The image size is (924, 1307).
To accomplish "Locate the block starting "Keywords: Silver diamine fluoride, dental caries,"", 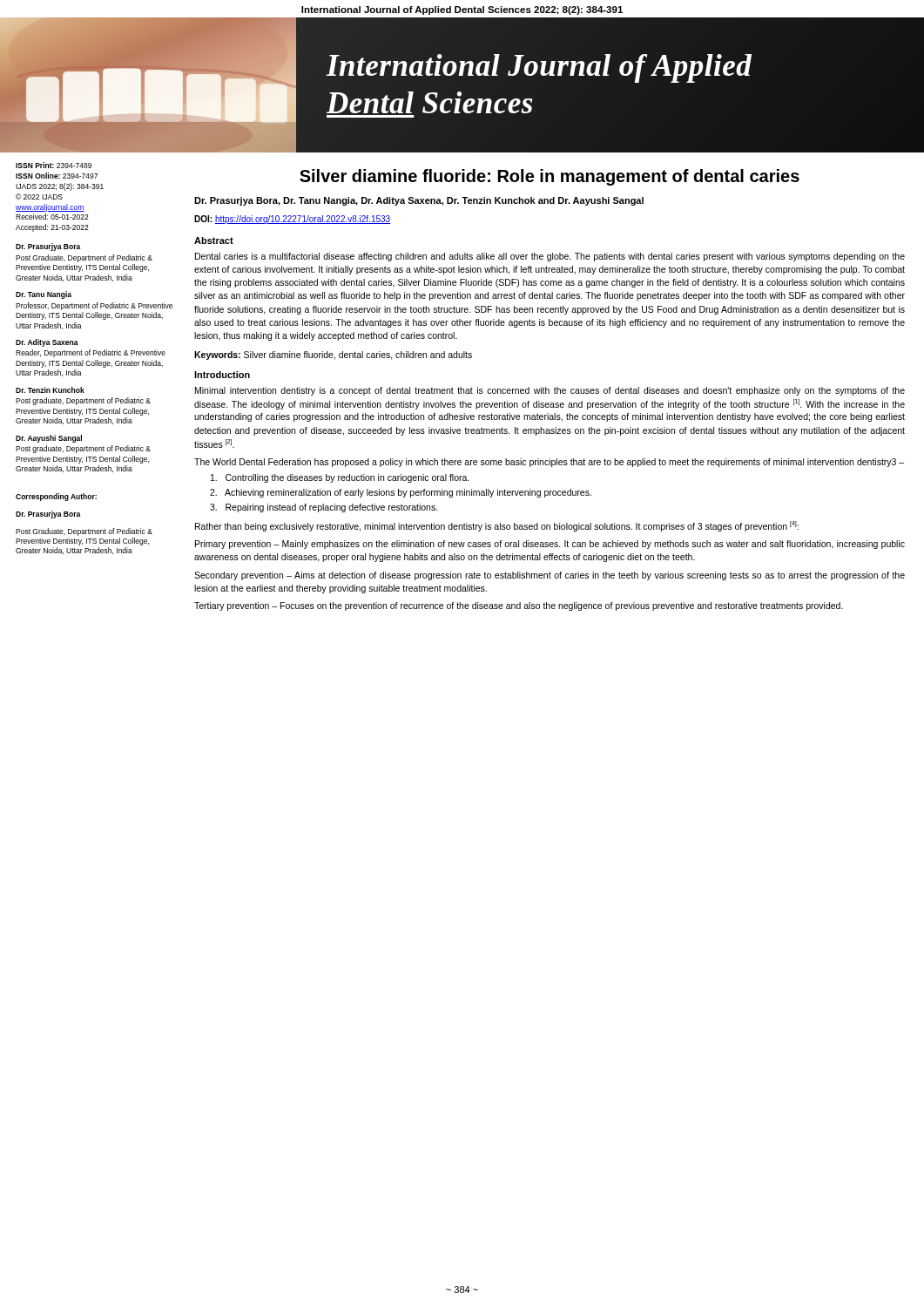I will tap(333, 355).
